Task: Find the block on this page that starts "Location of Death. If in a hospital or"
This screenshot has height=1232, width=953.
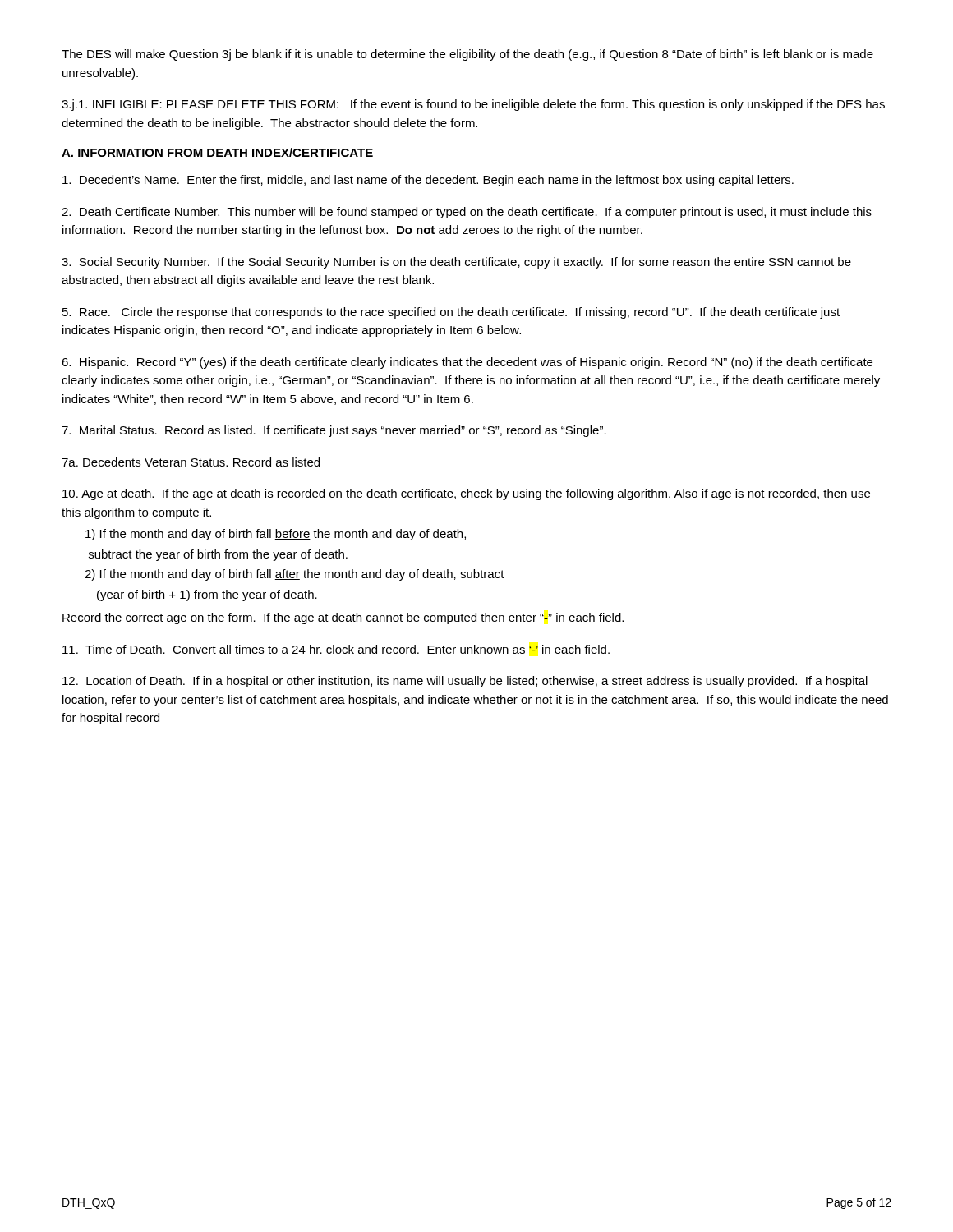Action: point(475,699)
